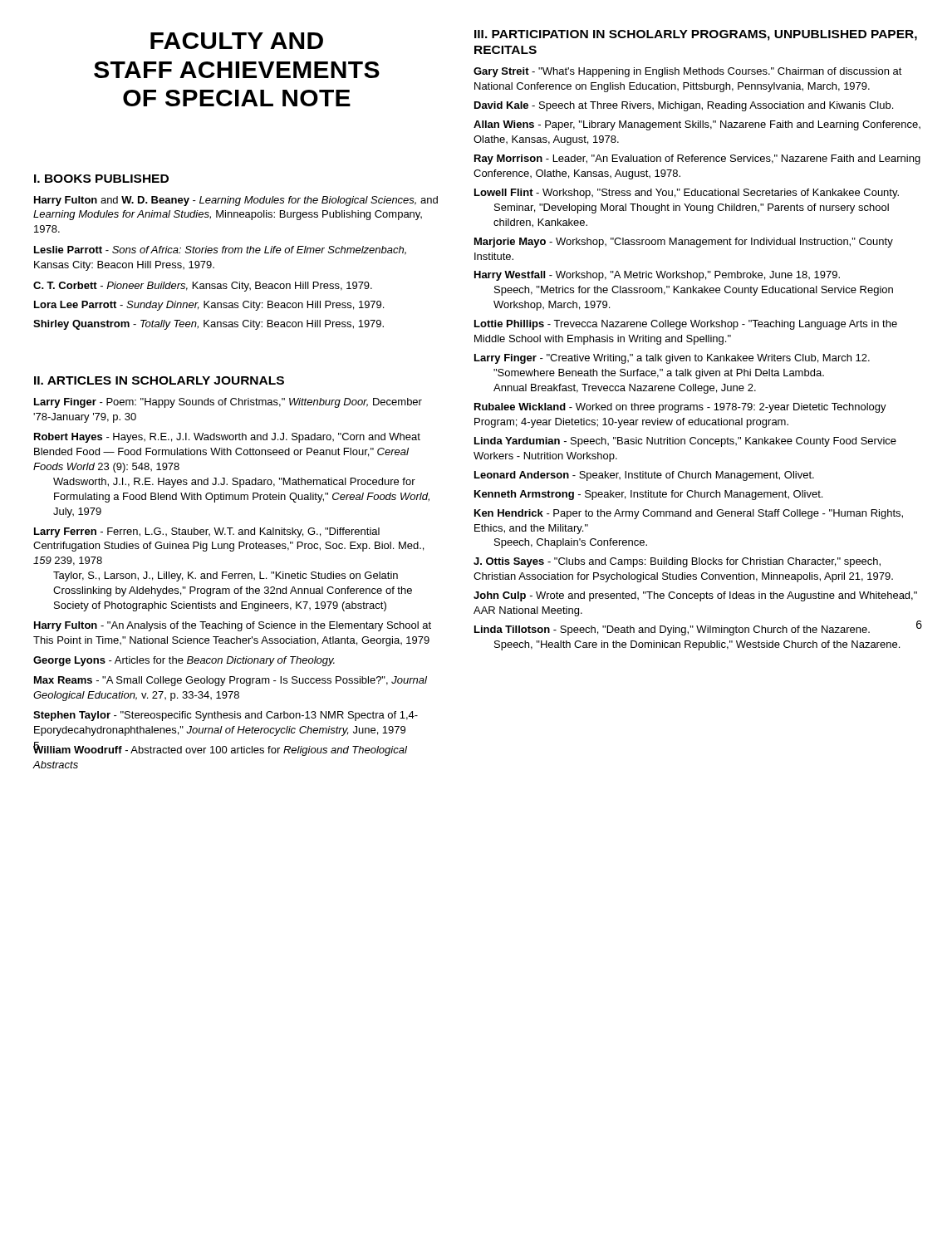Navigate to the block starting "Linda Tillotson - Speech, "Death and Dying,""

coord(698,638)
